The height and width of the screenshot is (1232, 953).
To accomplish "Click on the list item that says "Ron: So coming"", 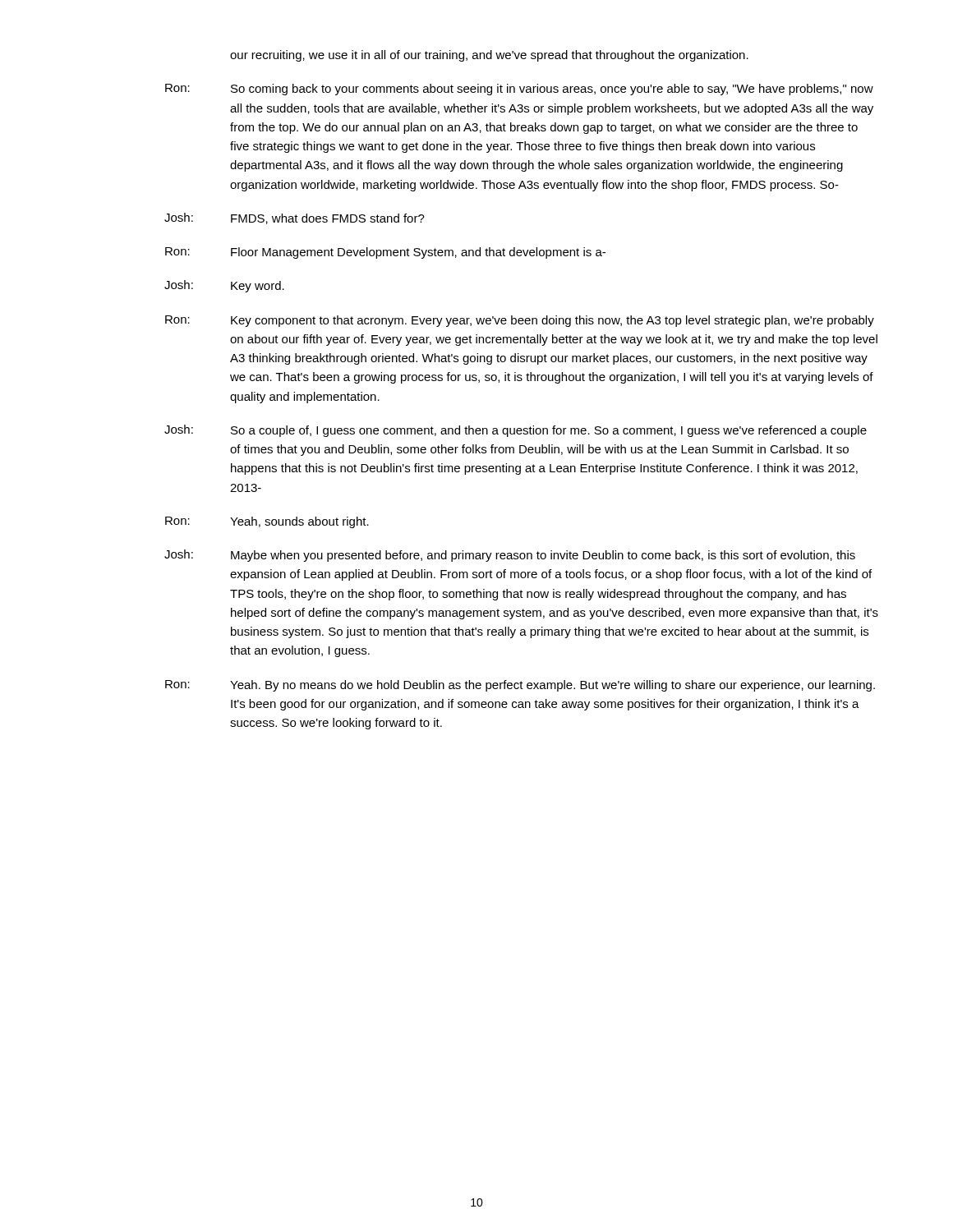I will (522, 136).
